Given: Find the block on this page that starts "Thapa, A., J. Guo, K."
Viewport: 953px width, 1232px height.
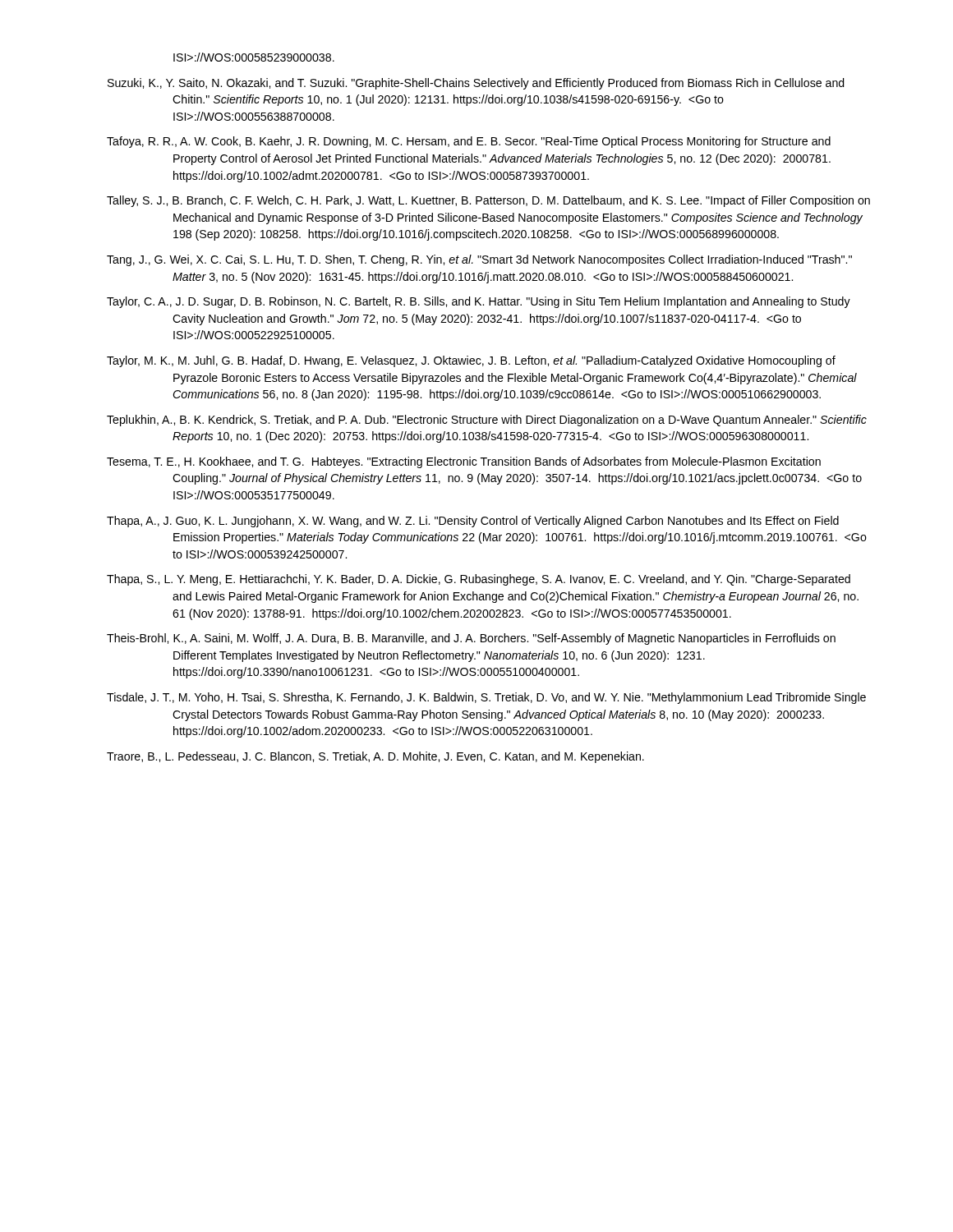Looking at the screenshot, I should coord(487,537).
